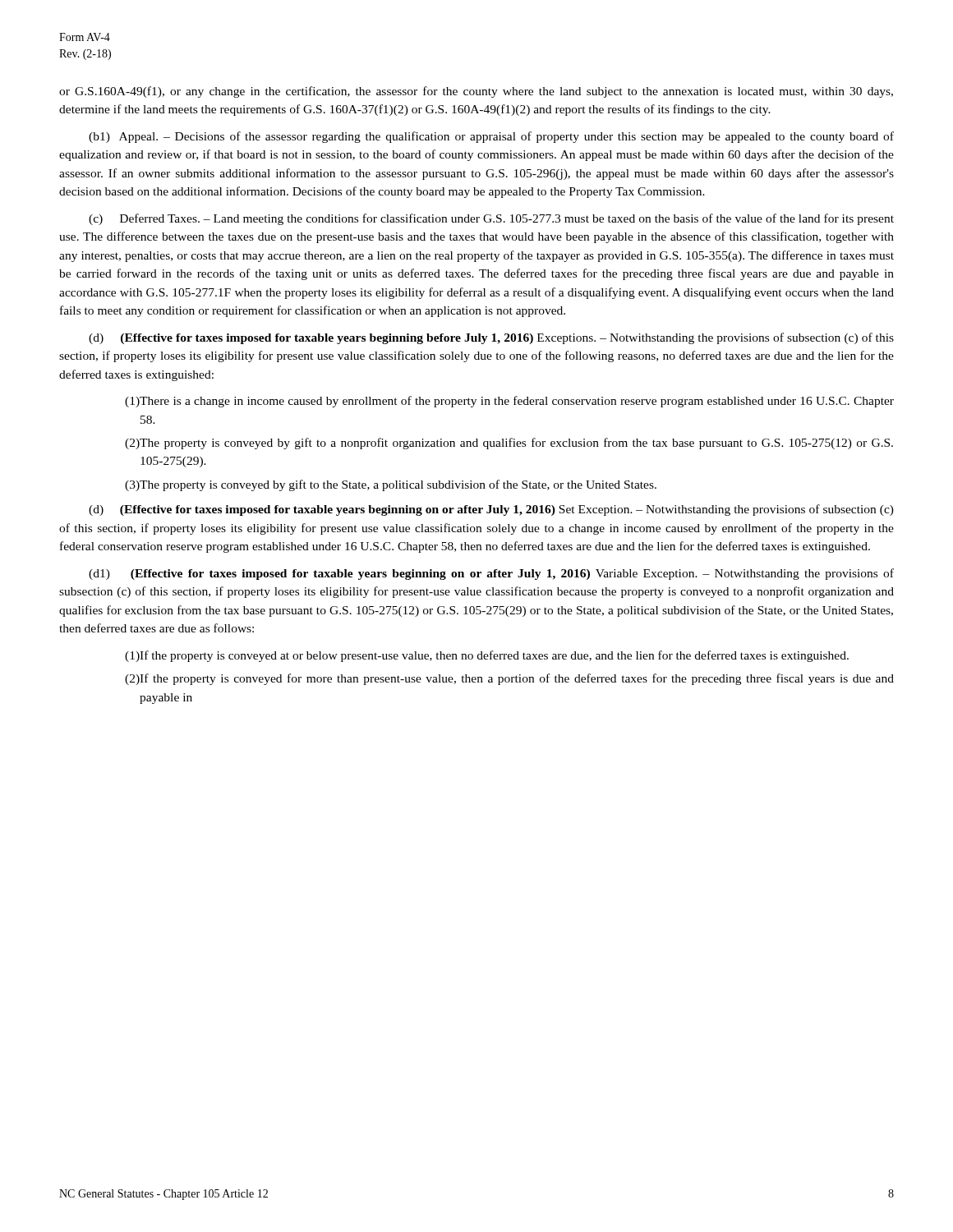953x1232 pixels.
Task: Locate the list item that reads "(2) The property is conveyed"
Action: pyautogui.click(x=476, y=452)
